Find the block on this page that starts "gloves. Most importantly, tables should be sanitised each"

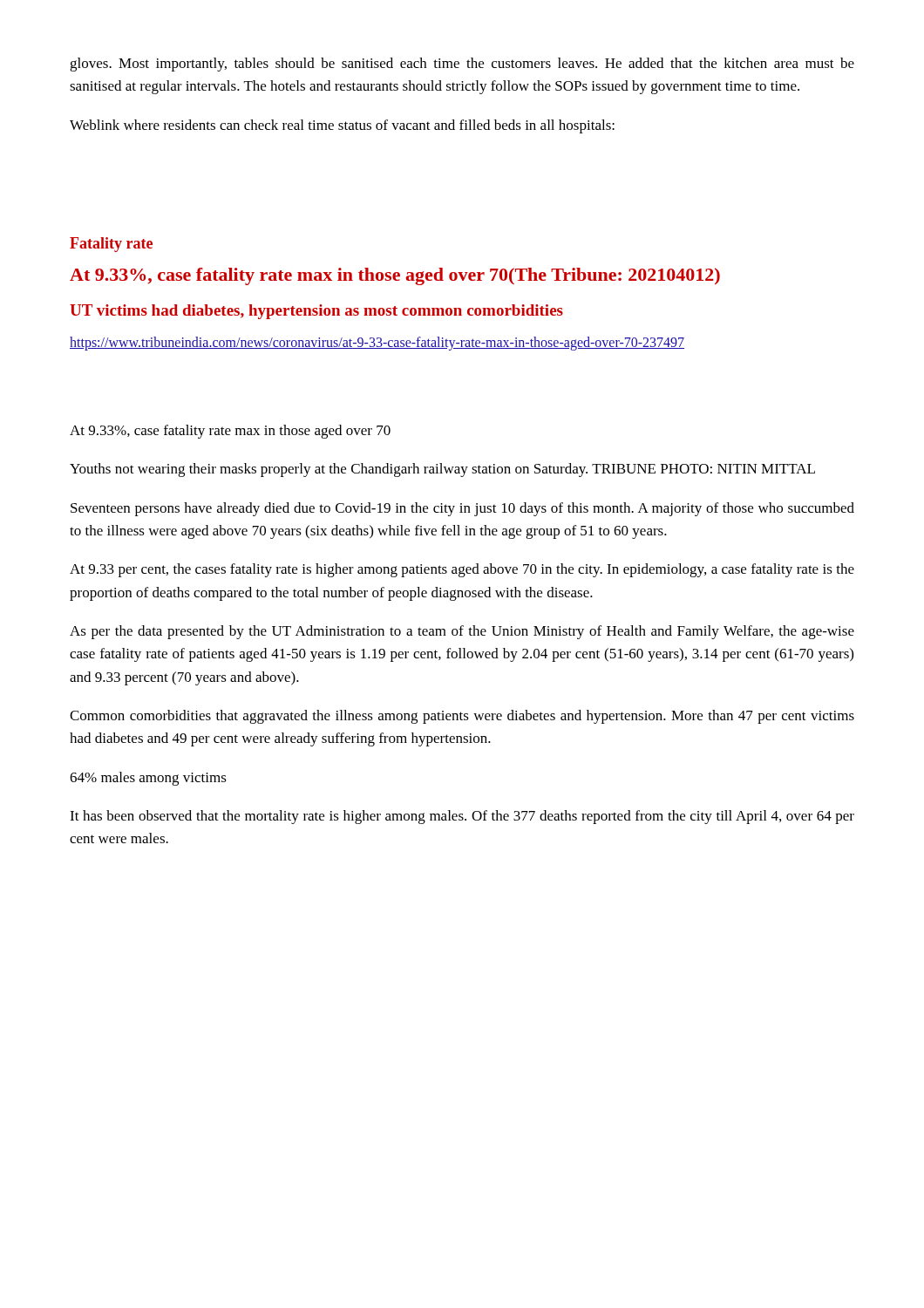(462, 75)
